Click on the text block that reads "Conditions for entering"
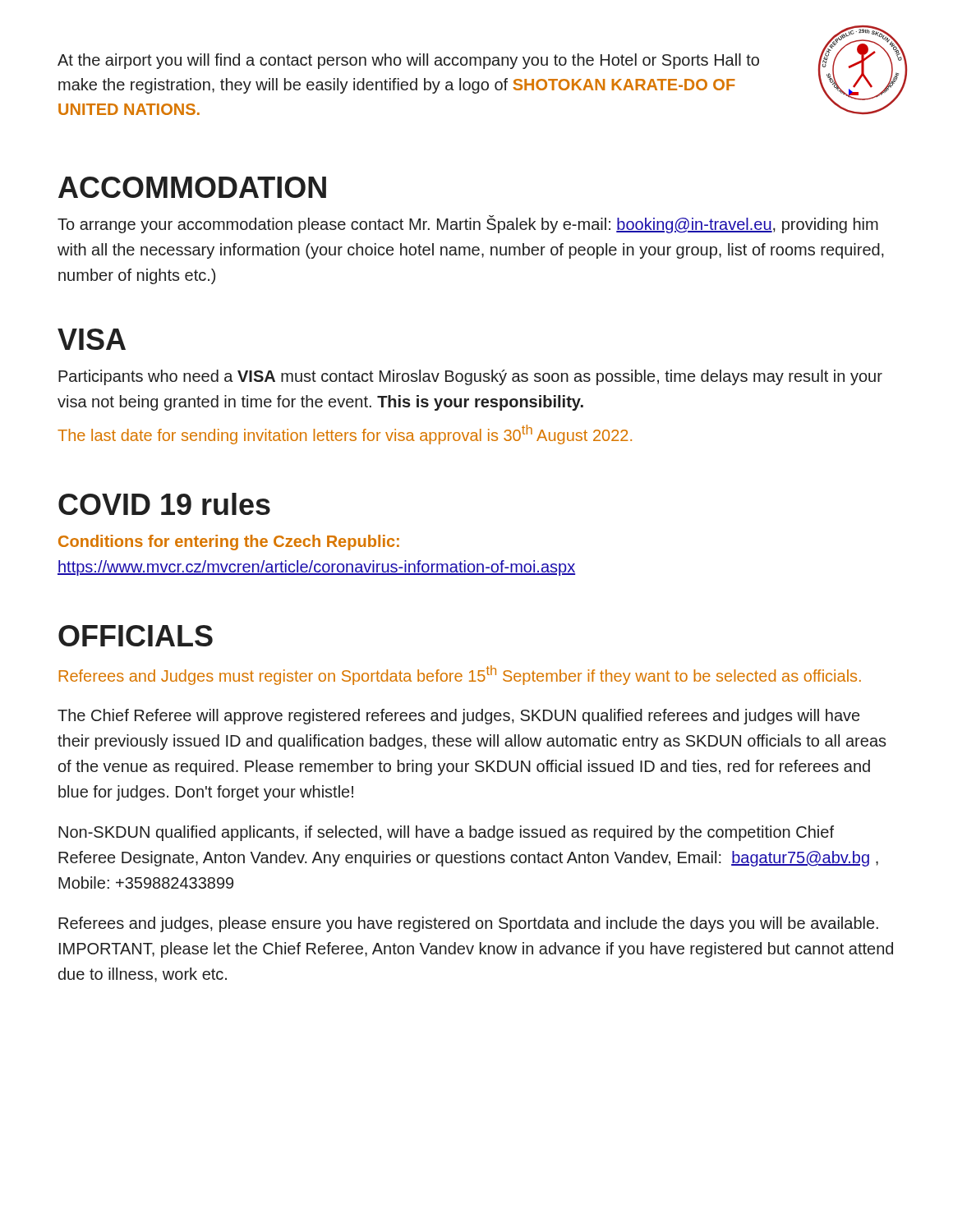Image resolution: width=953 pixels, height=1232 pixels. [229, 541]
